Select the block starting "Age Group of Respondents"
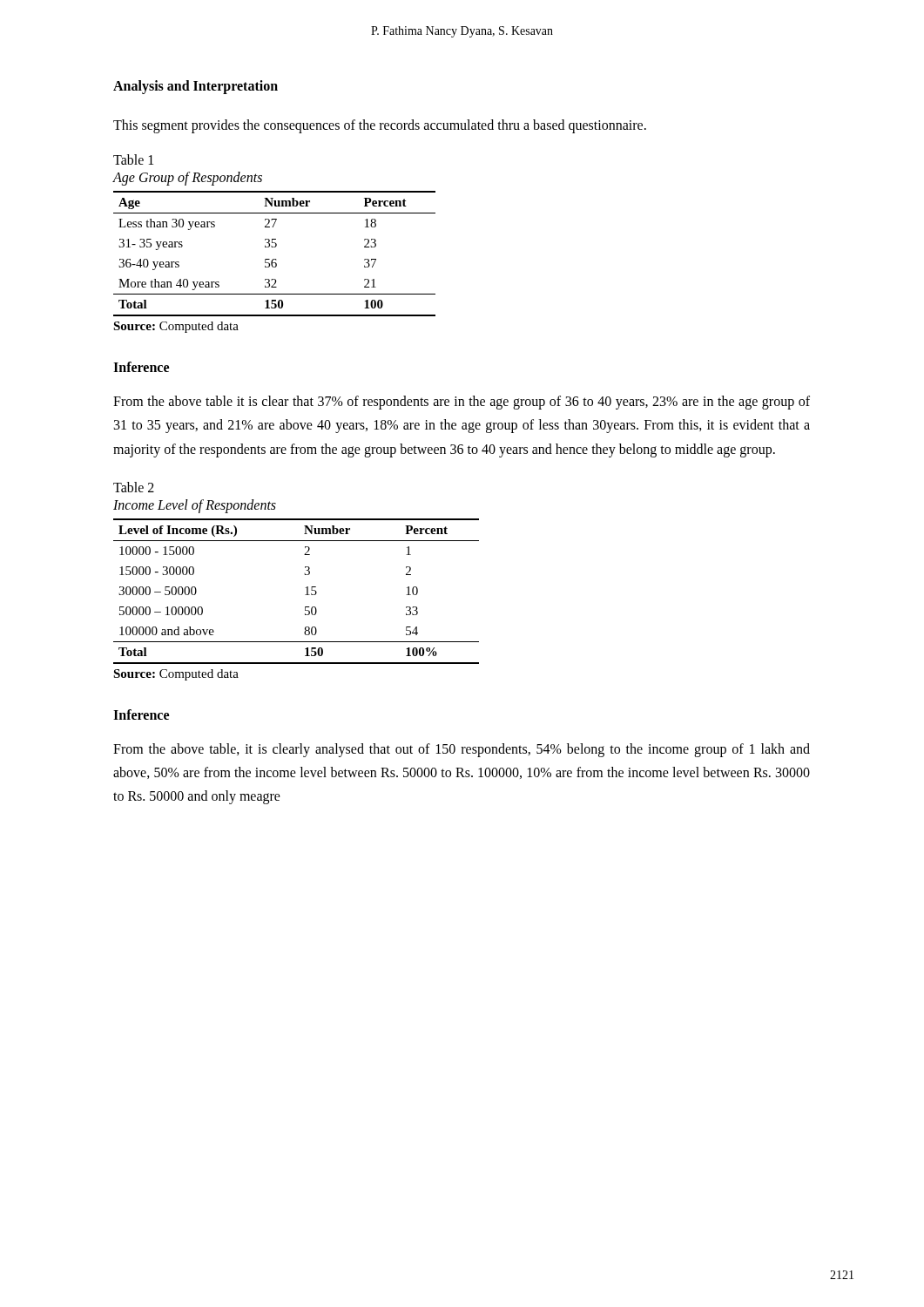The width and height of the screenshot is (924, 1307). [x=188, y=177]
